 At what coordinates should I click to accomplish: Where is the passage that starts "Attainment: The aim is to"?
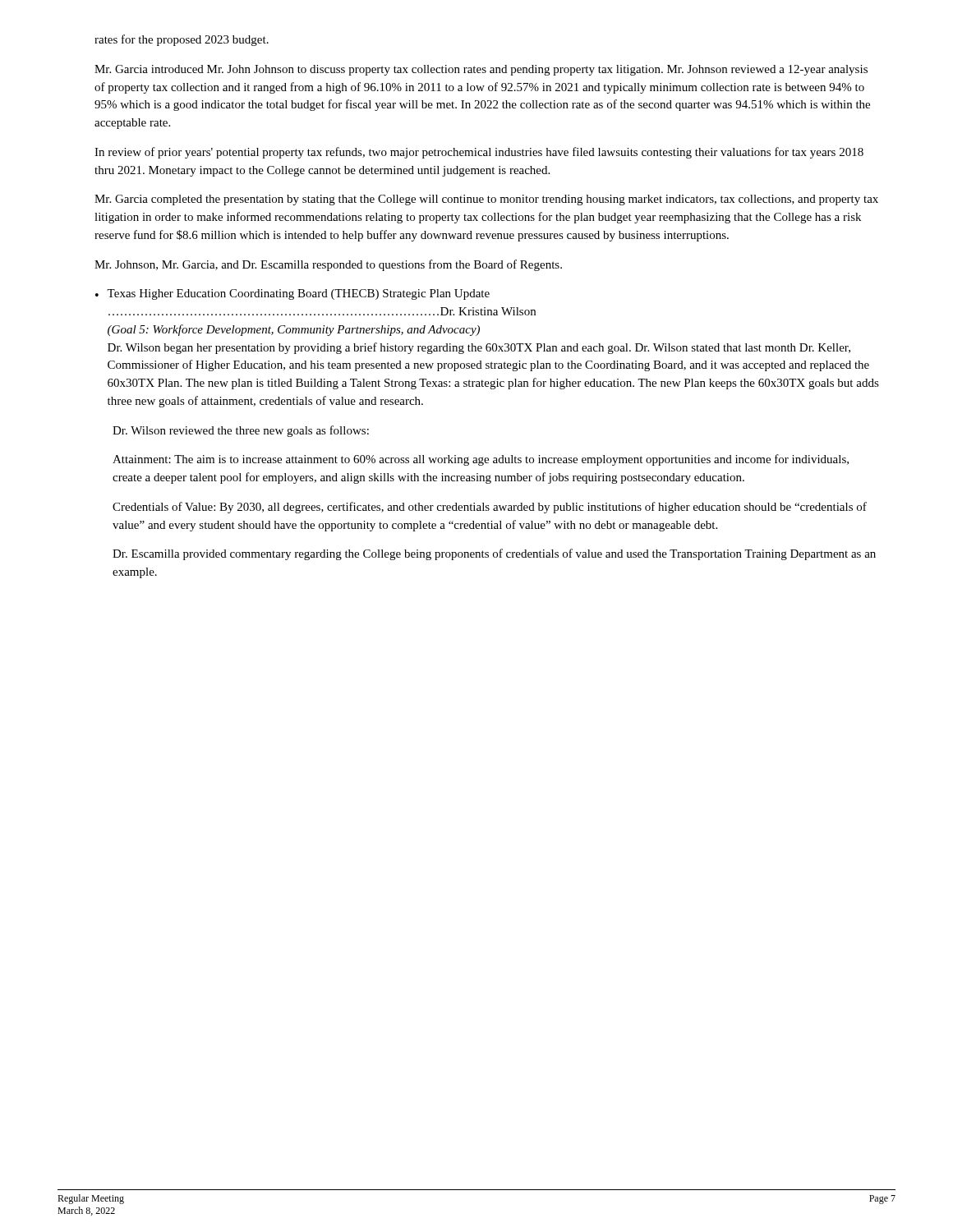(x=481, y=468)
